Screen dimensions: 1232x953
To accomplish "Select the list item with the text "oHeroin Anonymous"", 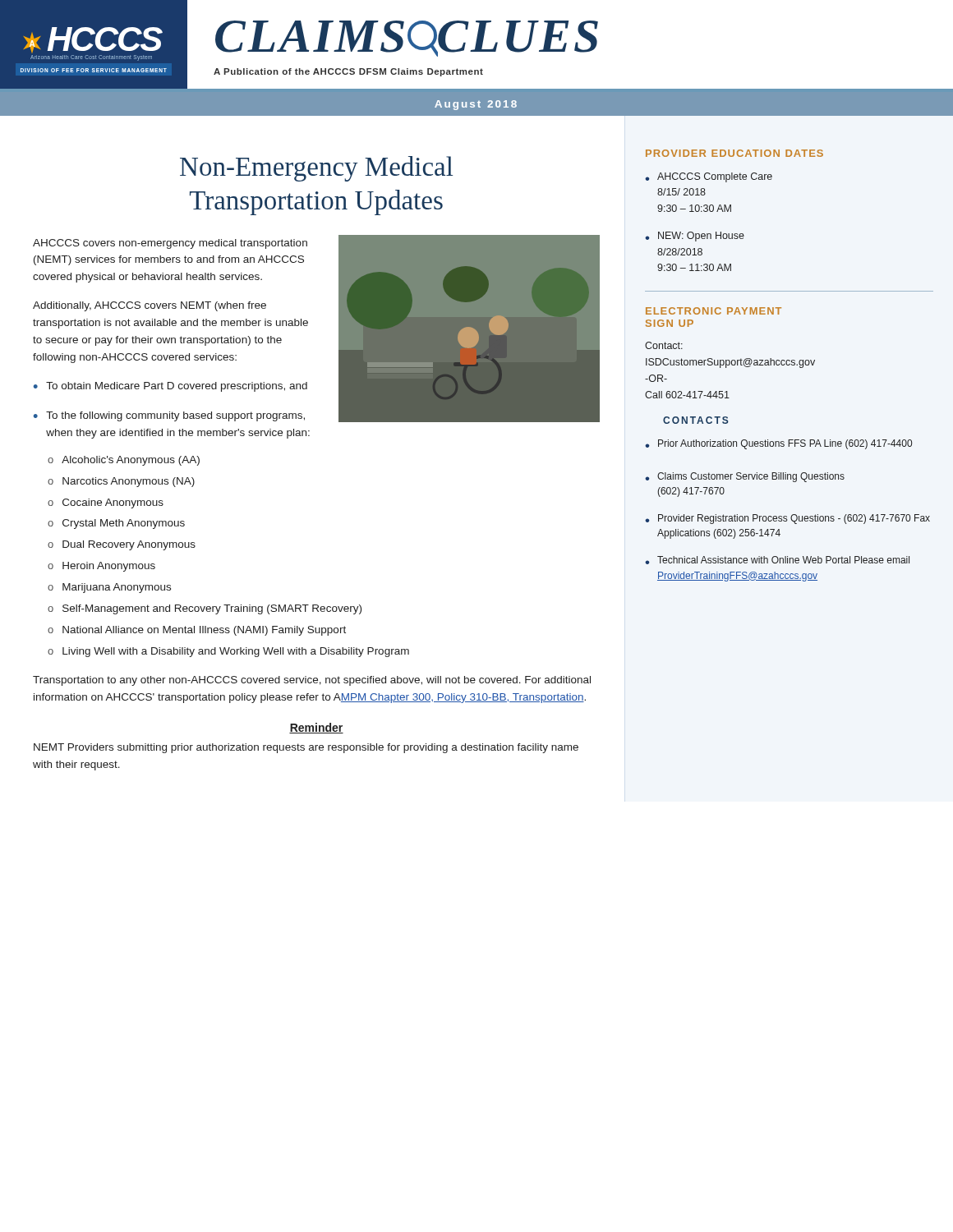I will coord(102,567).
